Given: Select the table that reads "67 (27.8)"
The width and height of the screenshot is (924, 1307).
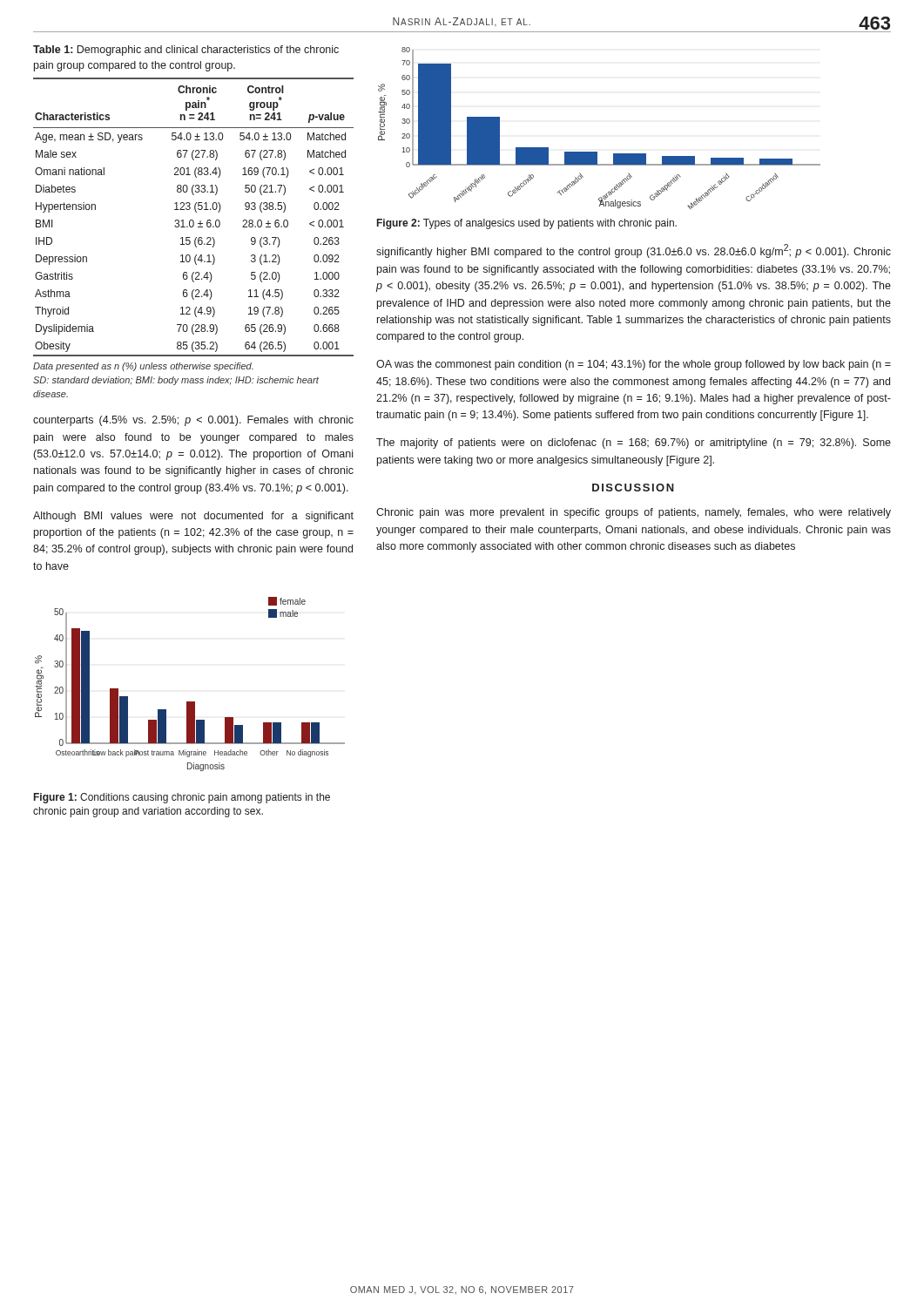Looking at the screenshot, I should tap(193, 217).
